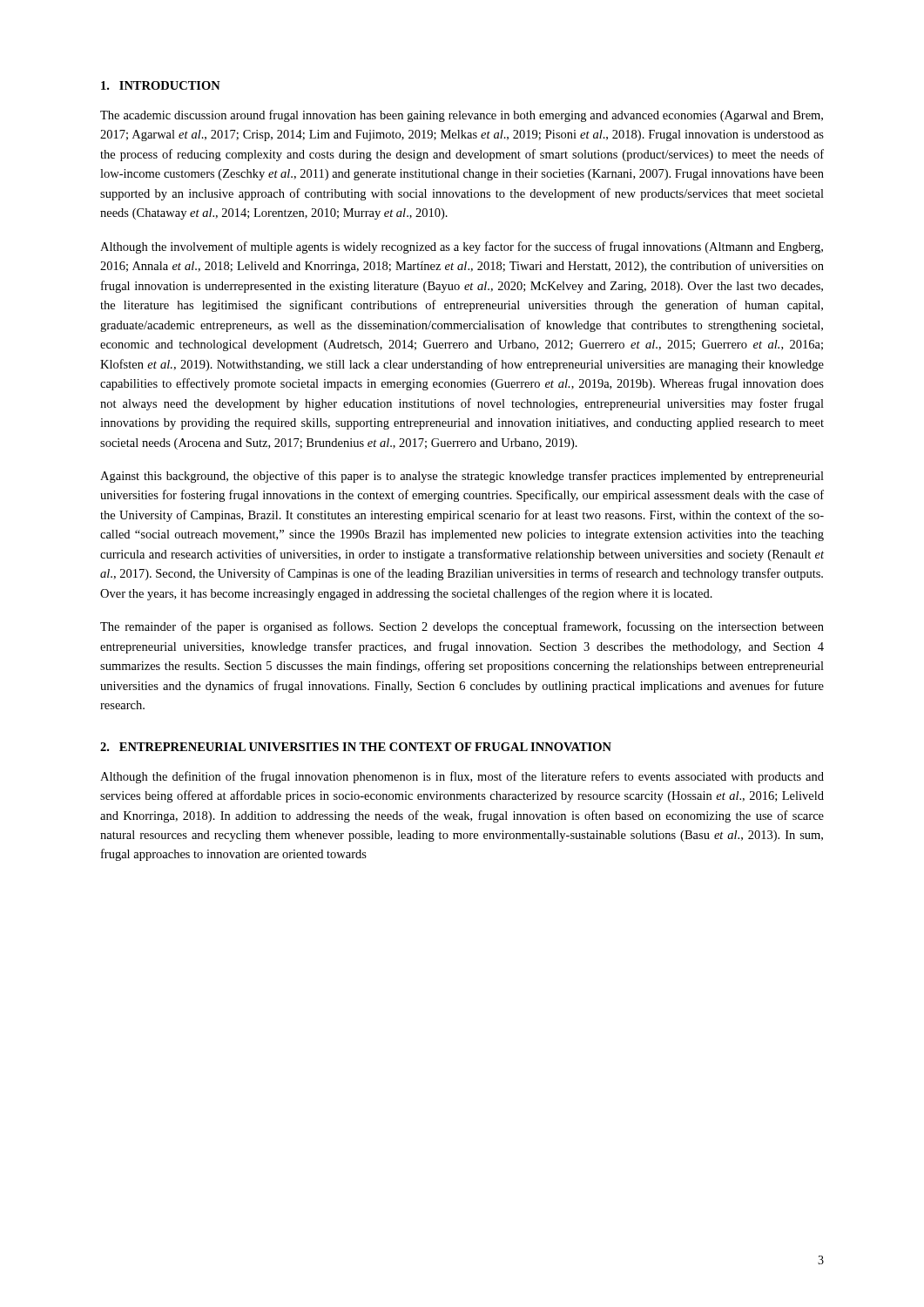Point to the passage starting "1. INTRODUCTION"
This screenshot has width=924, height=1307.
pyautogui.click(x=160, y=85)
